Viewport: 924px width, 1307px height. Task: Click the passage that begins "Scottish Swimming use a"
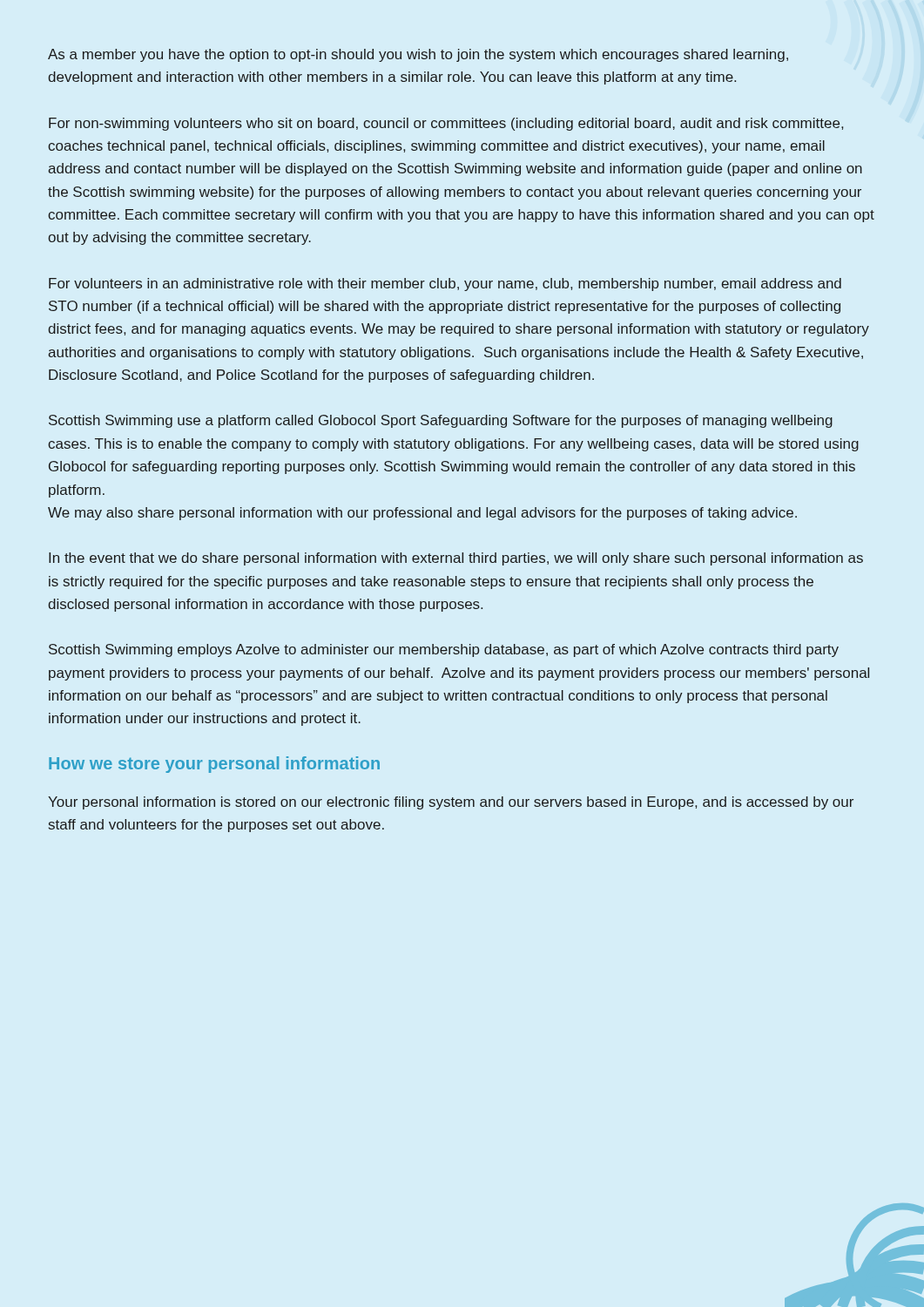tap(453, 467)
